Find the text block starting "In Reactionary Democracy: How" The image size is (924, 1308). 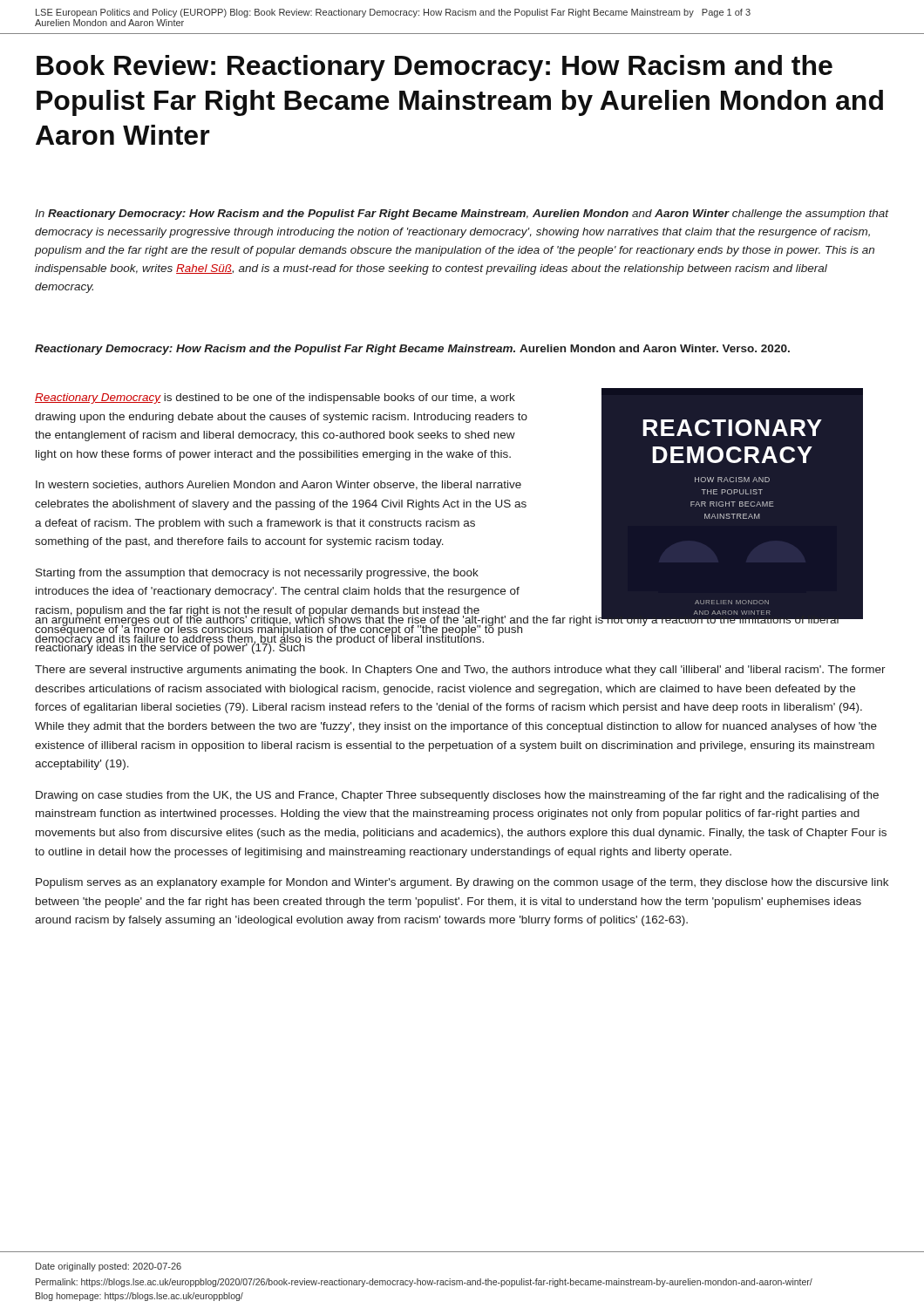tap(462, 250)
